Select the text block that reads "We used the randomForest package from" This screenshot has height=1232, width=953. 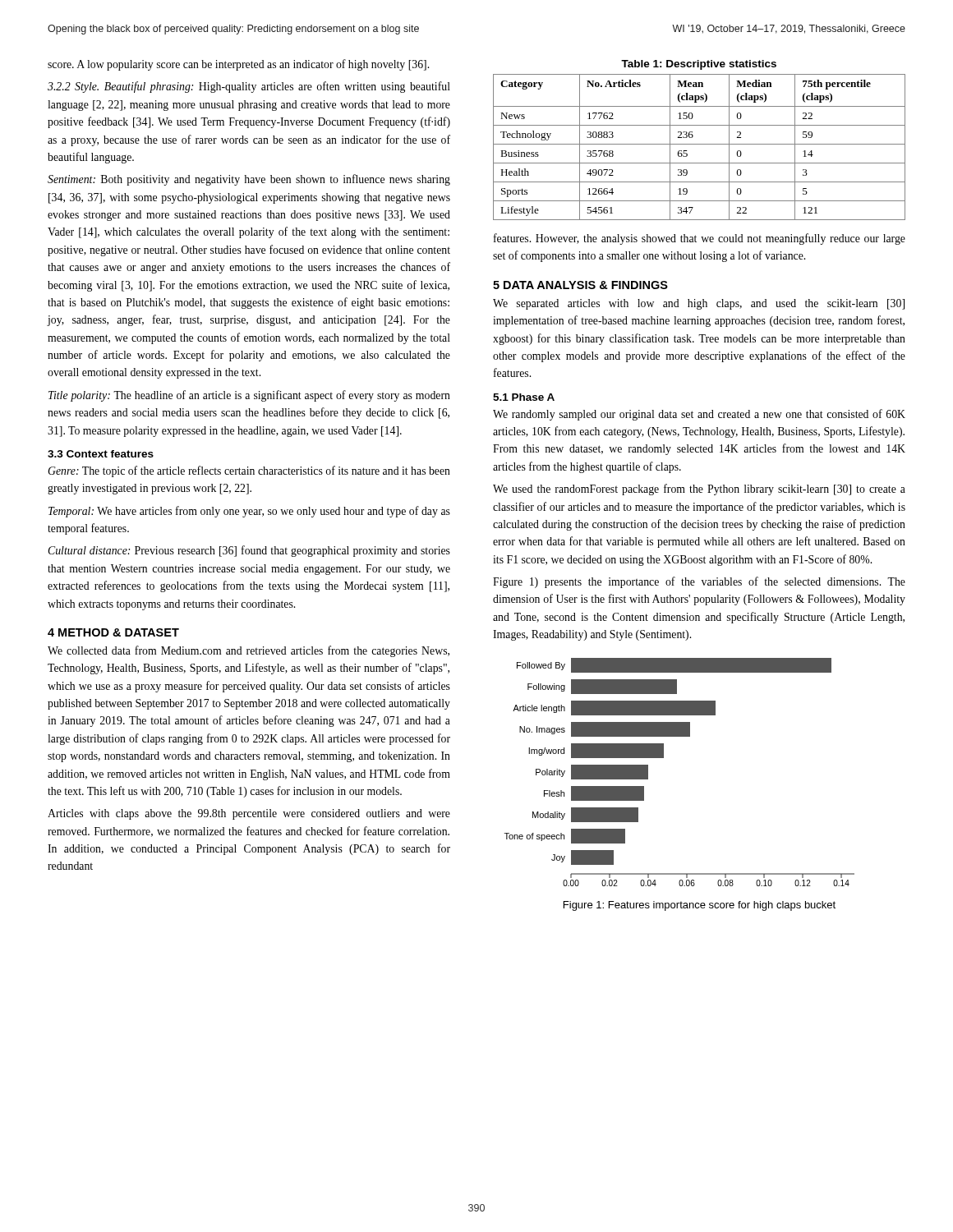pos(699,524)
